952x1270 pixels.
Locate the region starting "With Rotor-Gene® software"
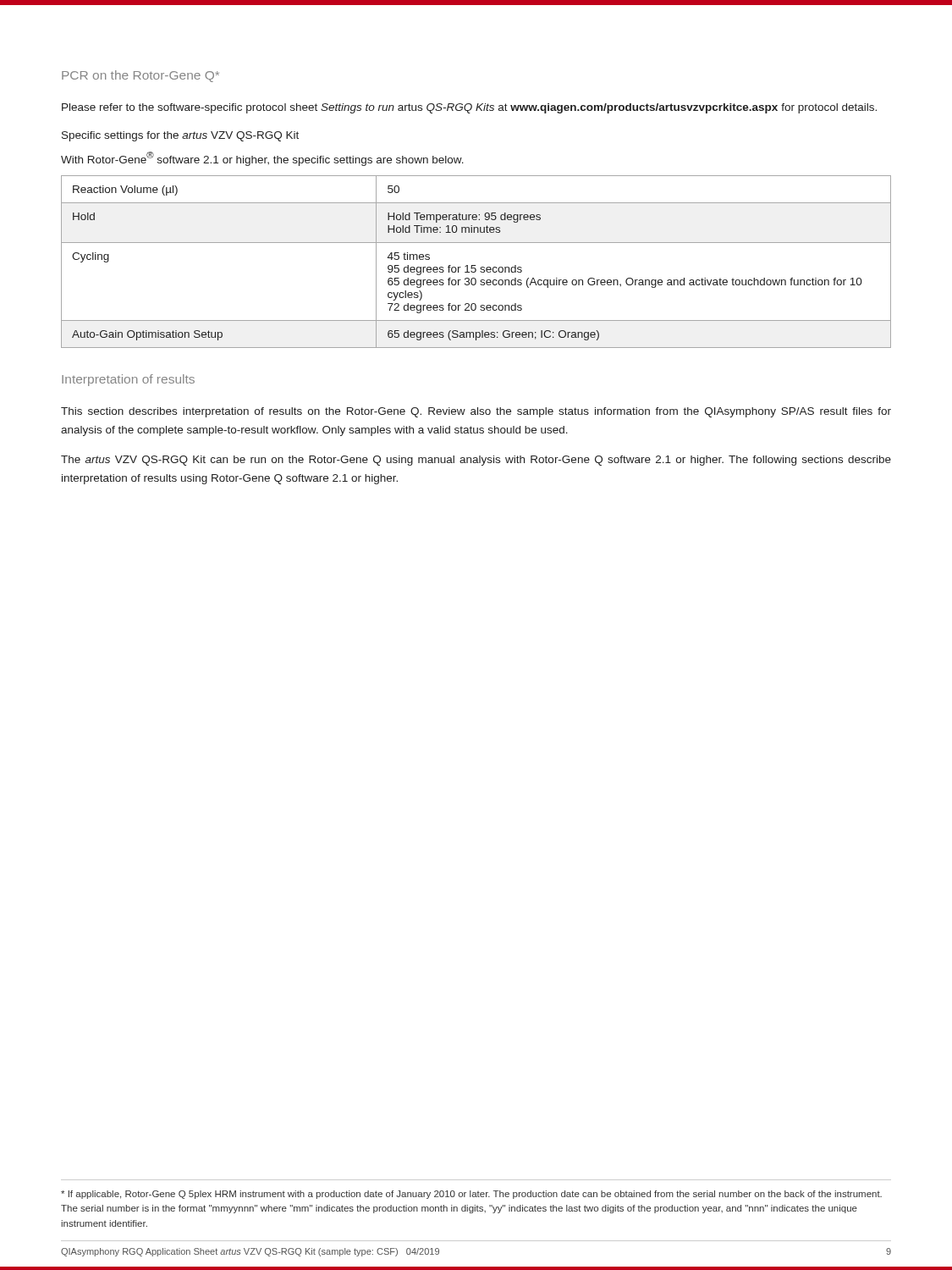click(263, 157)
